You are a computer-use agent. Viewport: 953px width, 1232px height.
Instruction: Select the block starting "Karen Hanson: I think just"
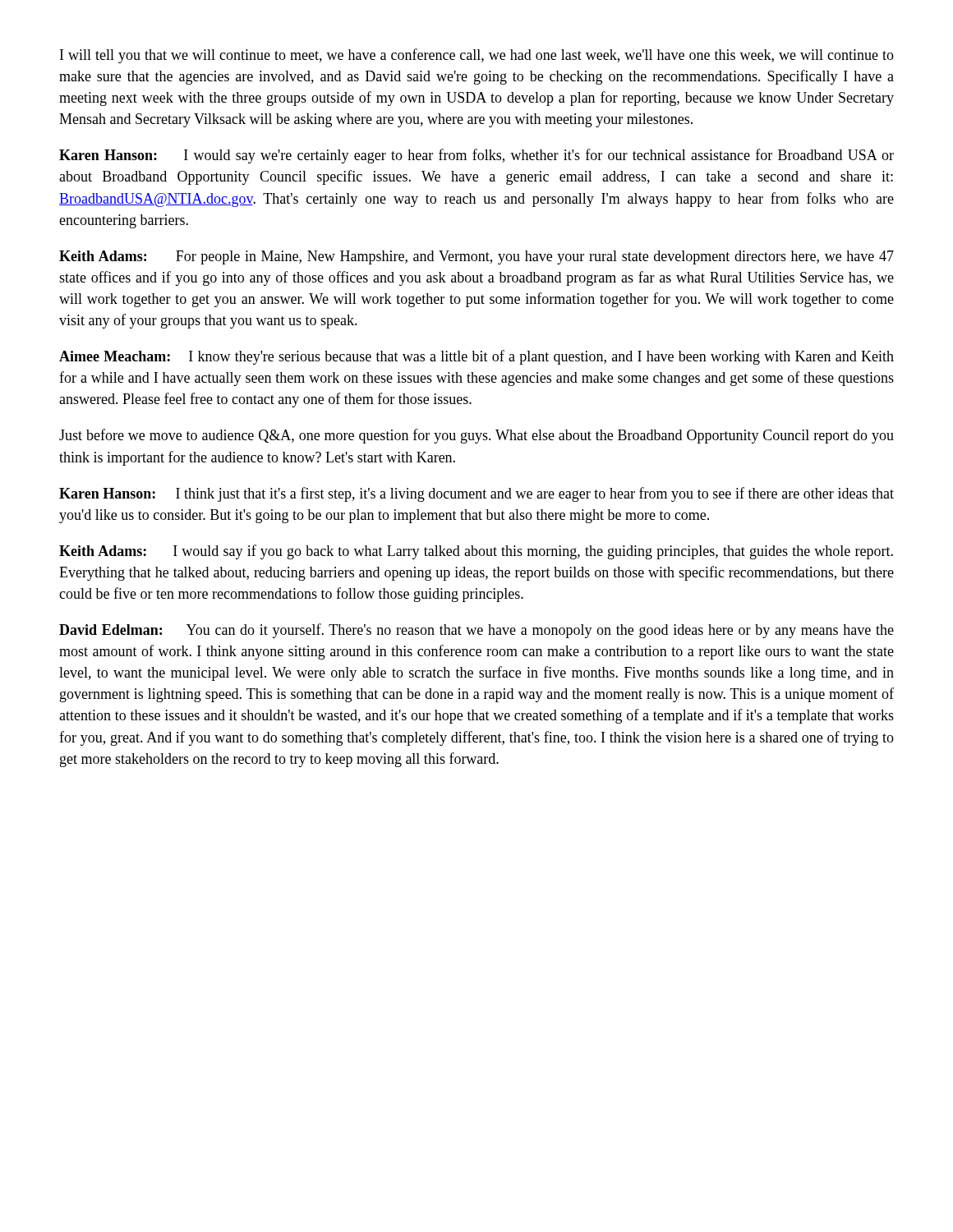pyautogui.click(x=476, y=504)
